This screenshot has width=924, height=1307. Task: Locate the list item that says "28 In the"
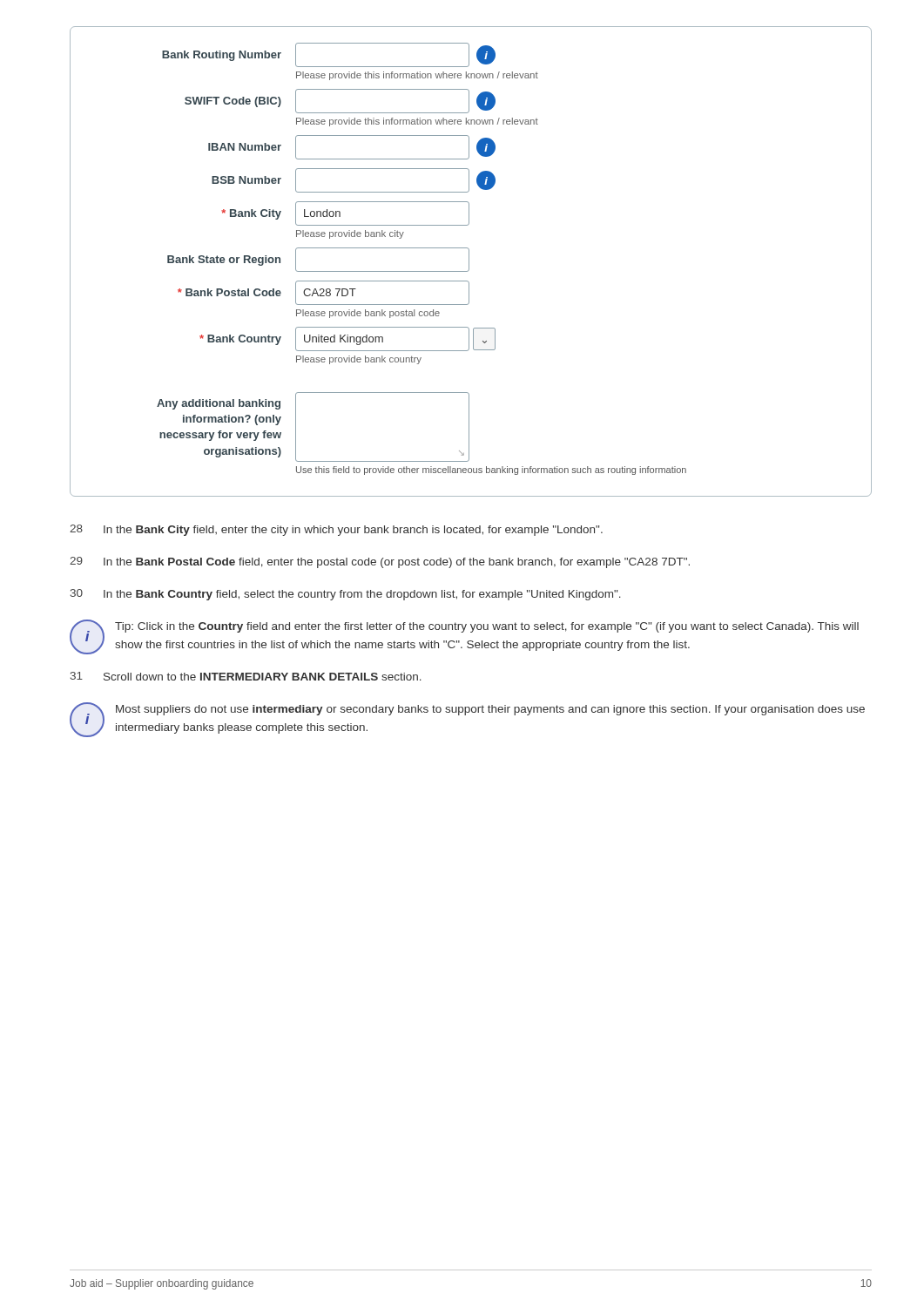pos(336,530)
